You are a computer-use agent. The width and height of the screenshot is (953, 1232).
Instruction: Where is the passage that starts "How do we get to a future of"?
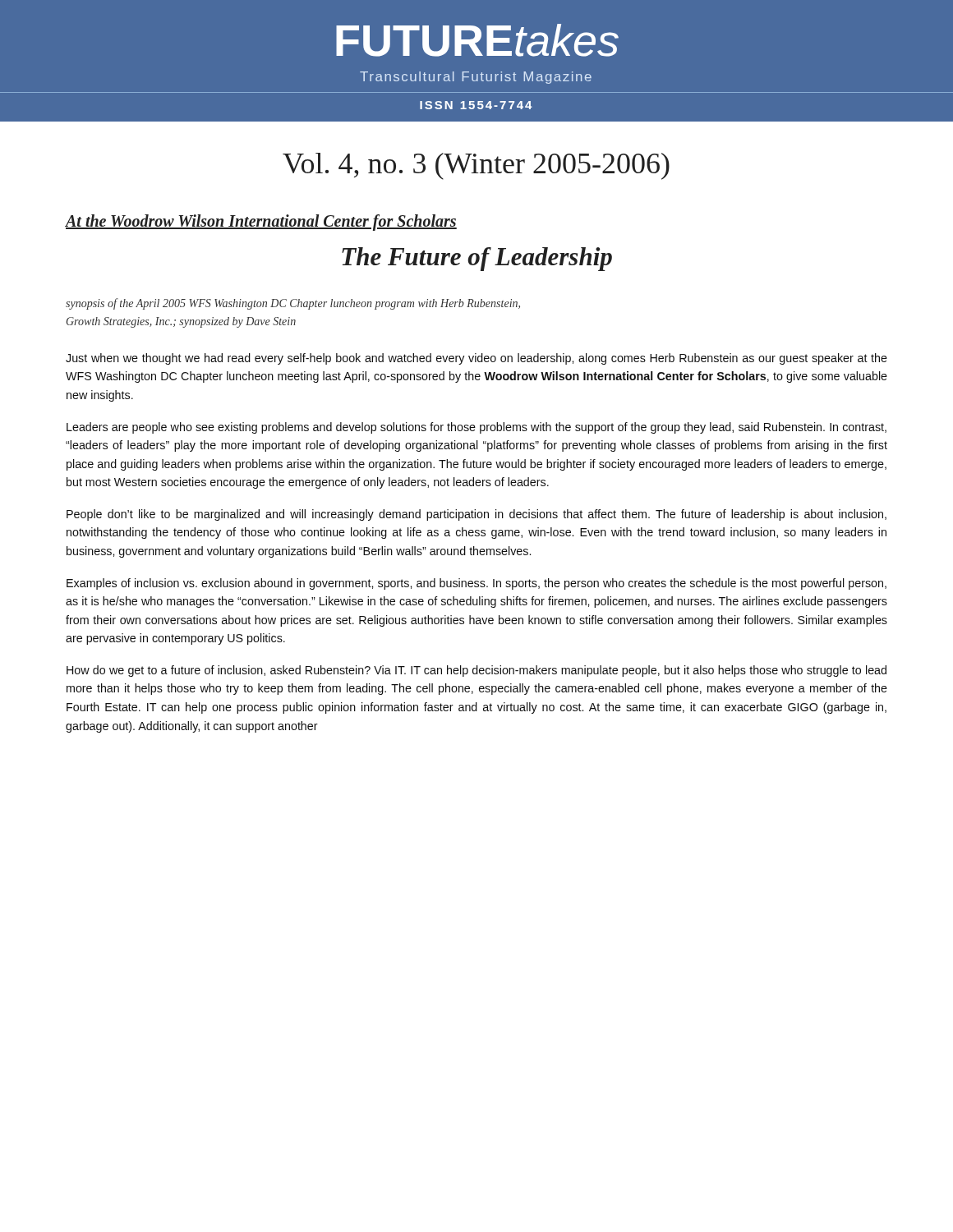click(476, 698)
